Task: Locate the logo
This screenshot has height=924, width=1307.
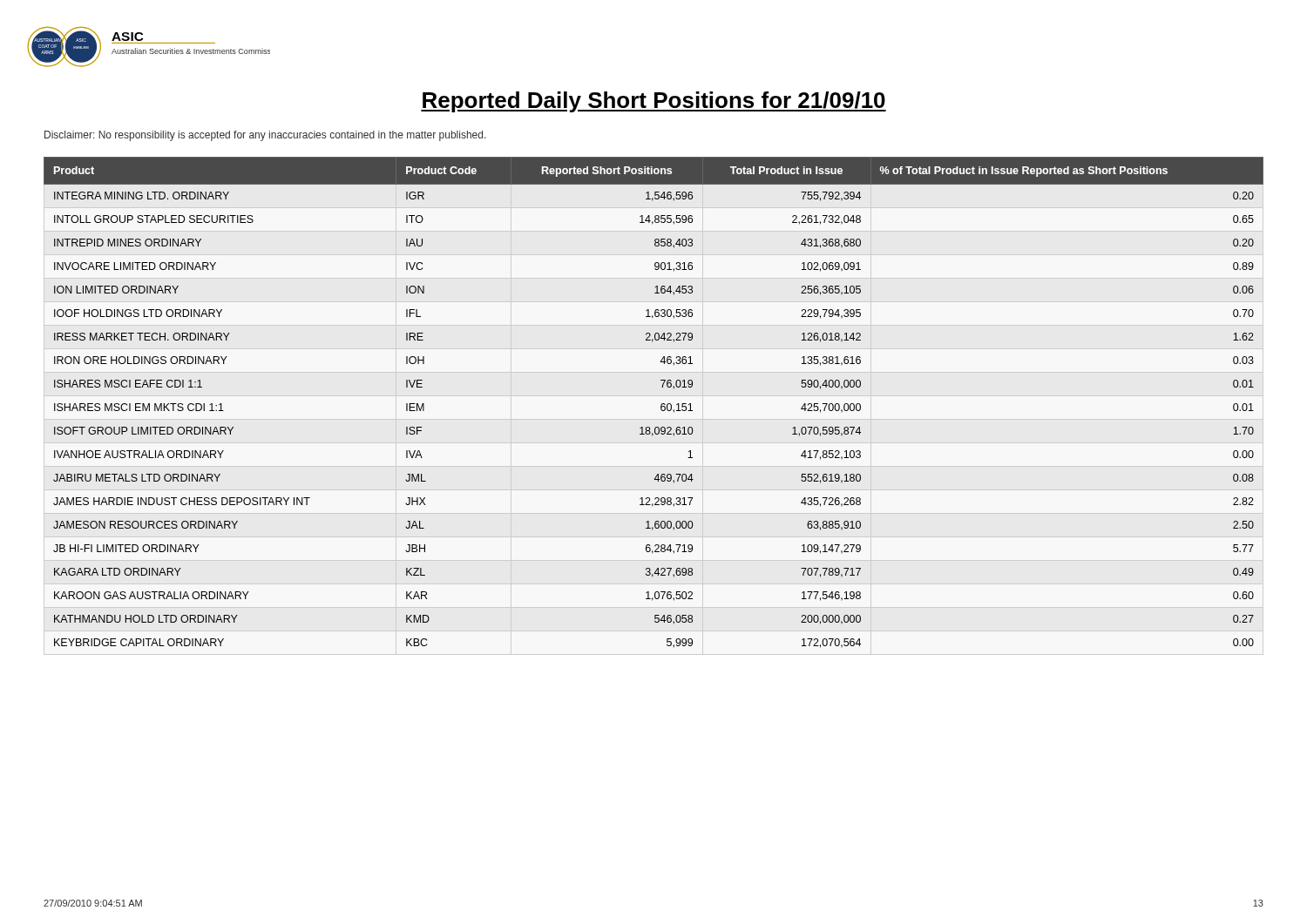Action: [148, 48]
